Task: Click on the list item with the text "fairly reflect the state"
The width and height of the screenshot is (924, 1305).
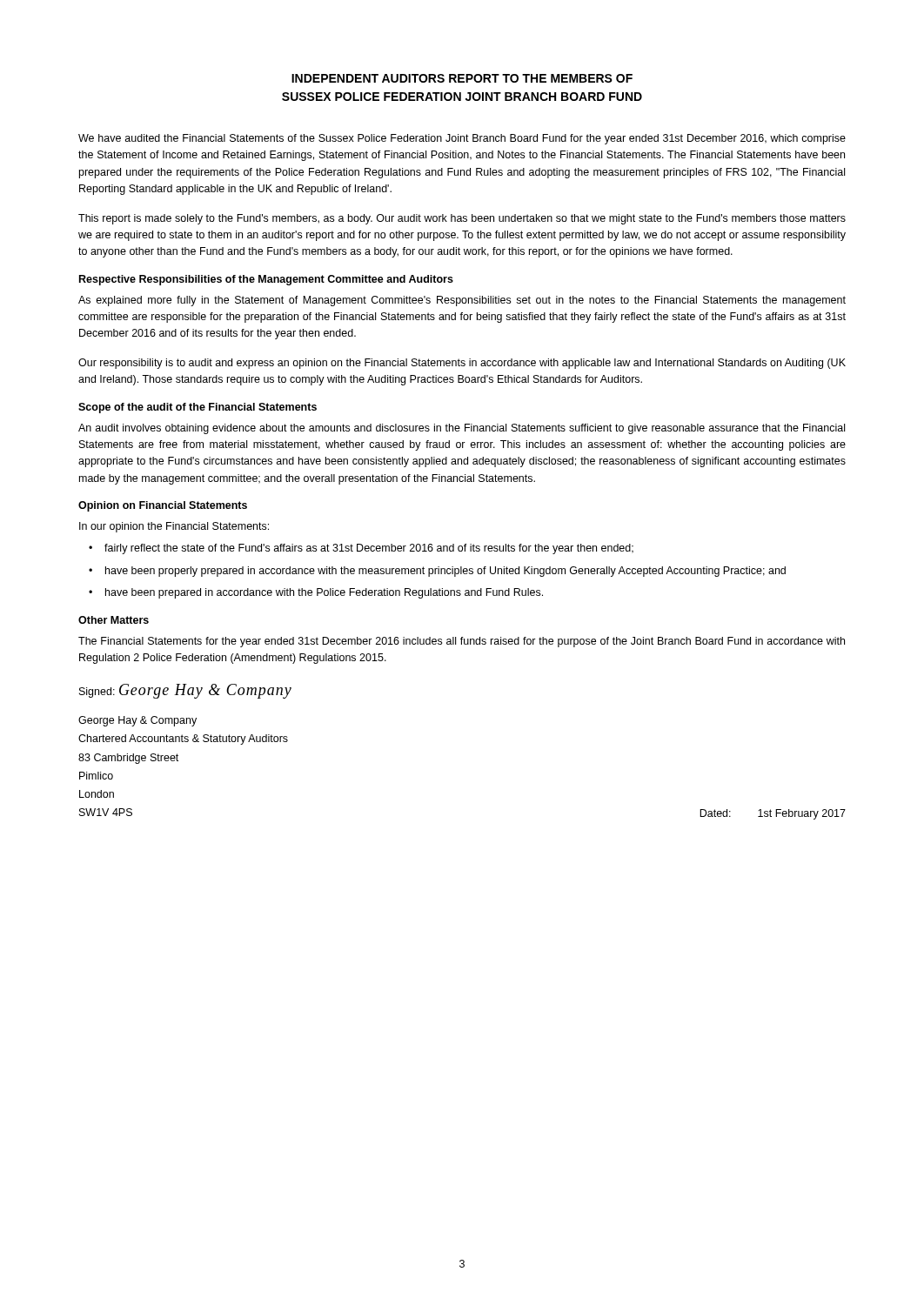Action: 369,548
